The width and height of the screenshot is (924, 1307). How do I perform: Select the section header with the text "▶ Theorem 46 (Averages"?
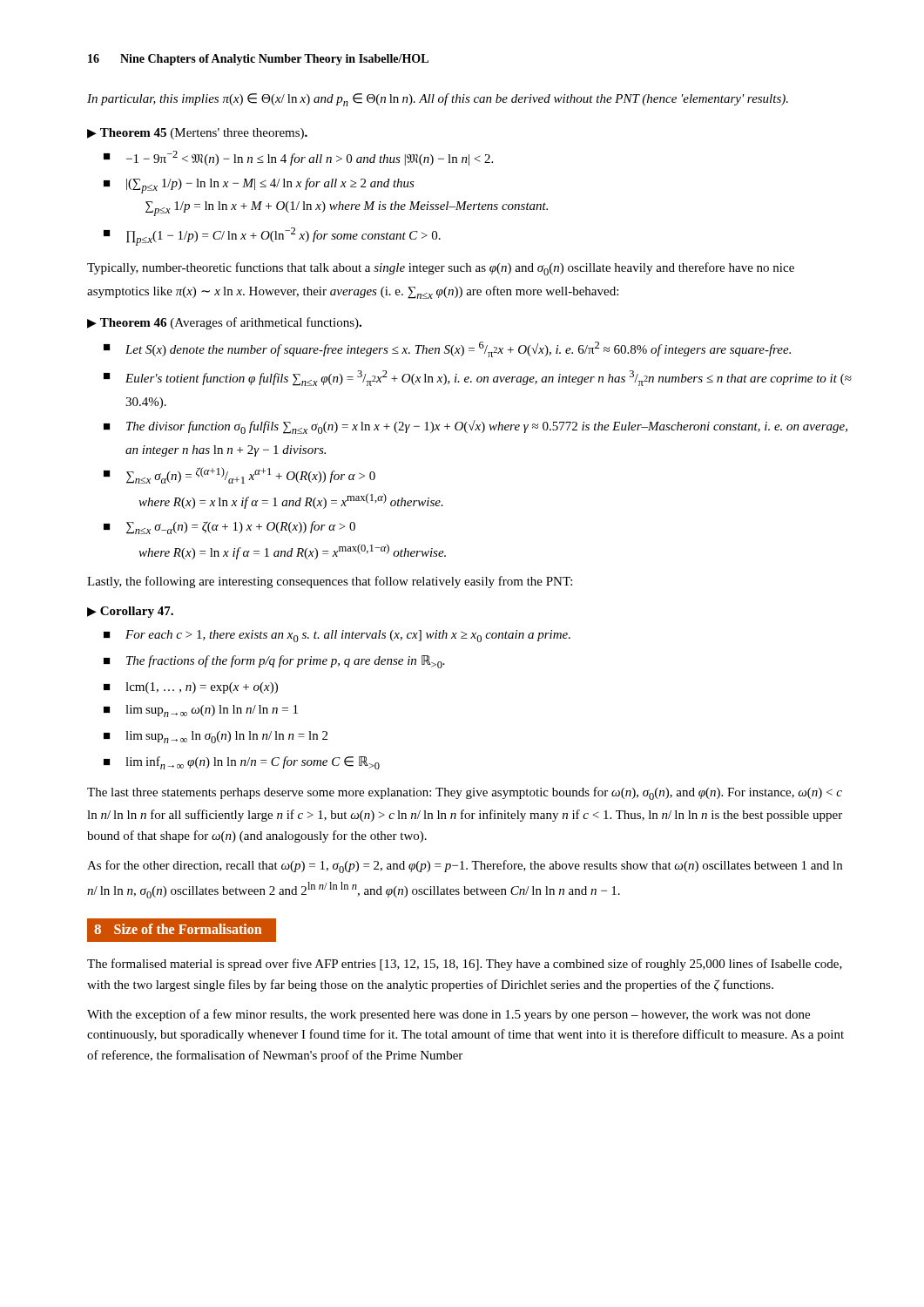pyautogui.click(x=225, y=323)
